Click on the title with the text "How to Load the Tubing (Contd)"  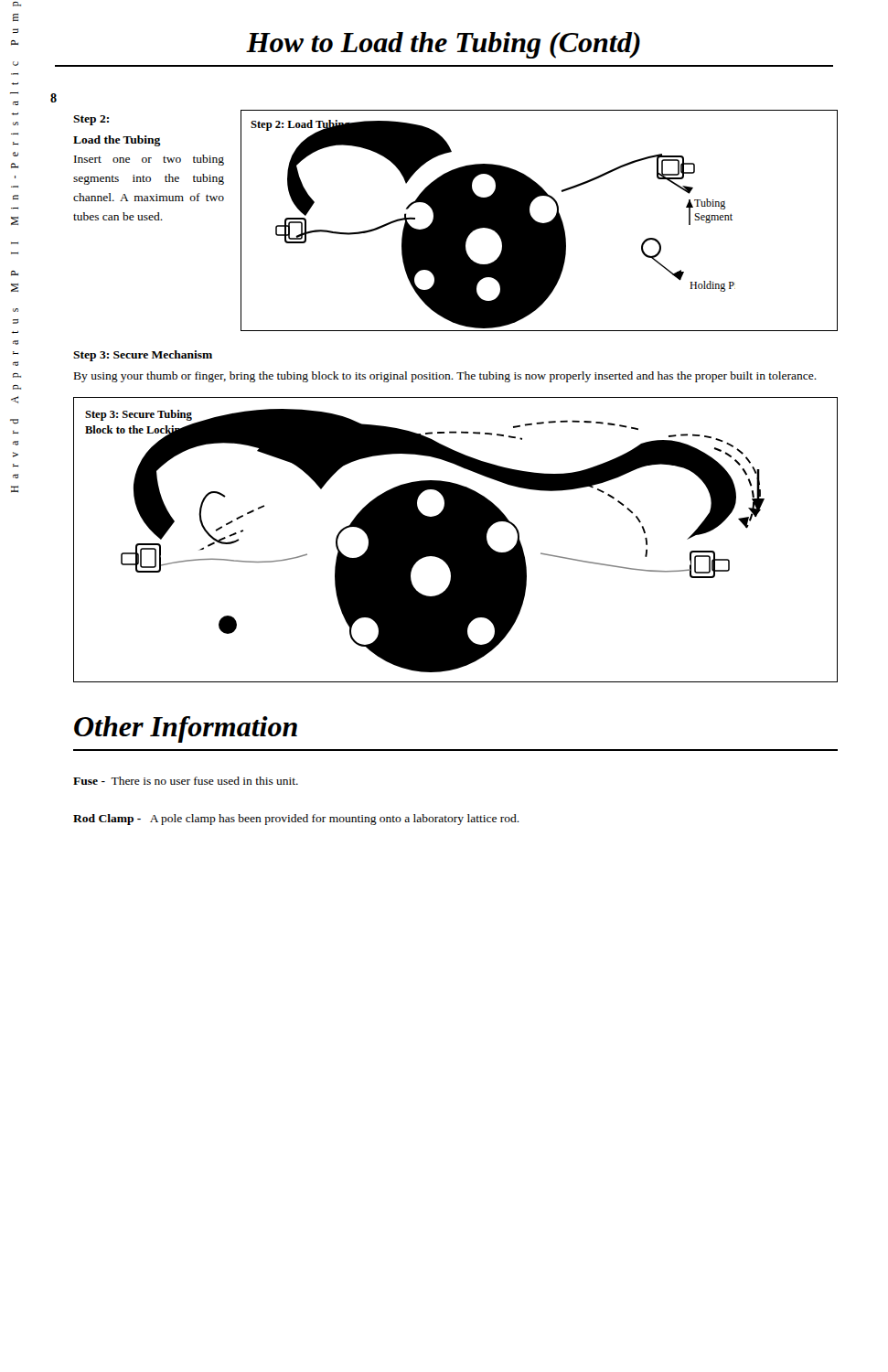coord(444,42)
